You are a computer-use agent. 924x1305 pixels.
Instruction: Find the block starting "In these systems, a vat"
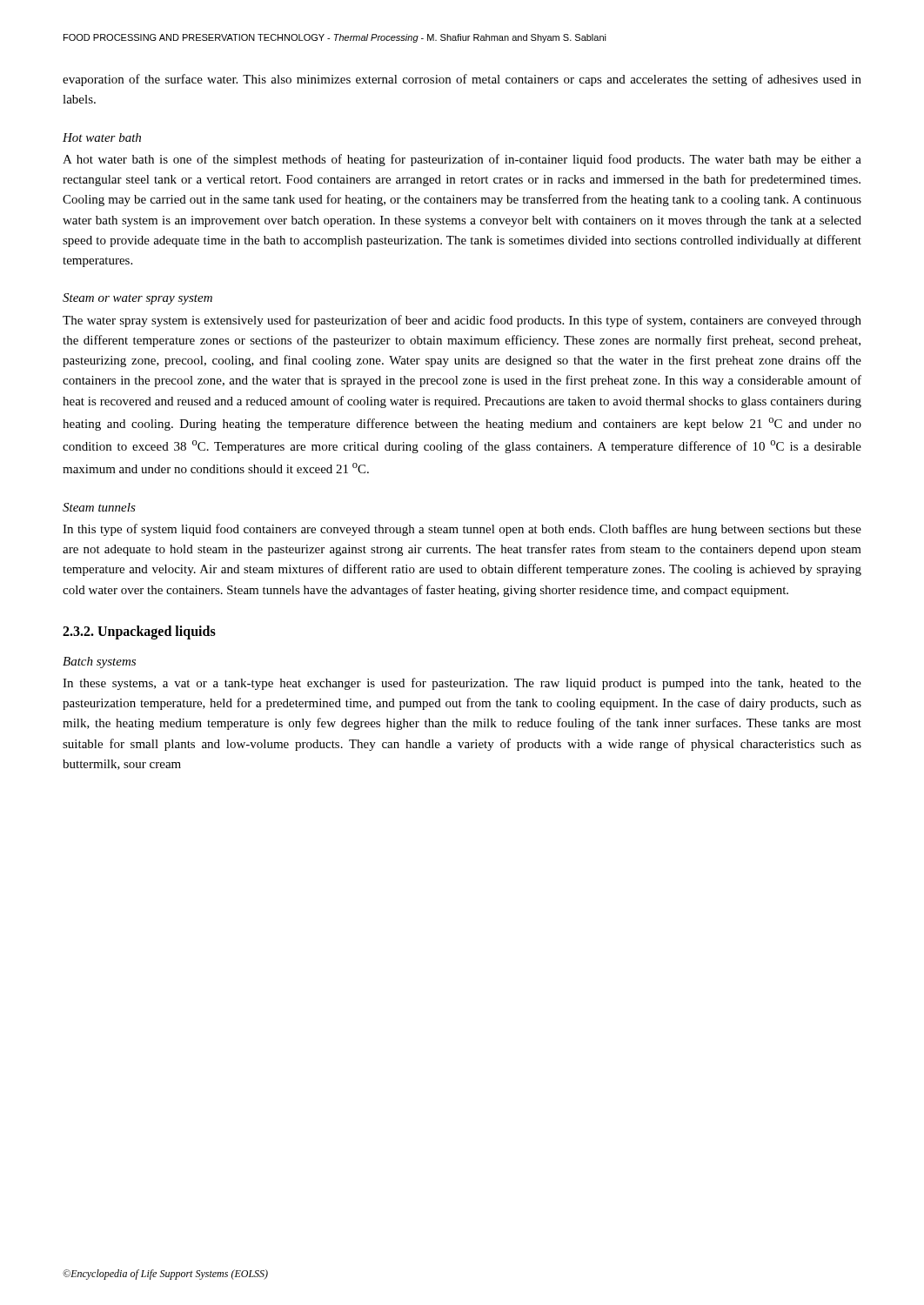point(462,724)
